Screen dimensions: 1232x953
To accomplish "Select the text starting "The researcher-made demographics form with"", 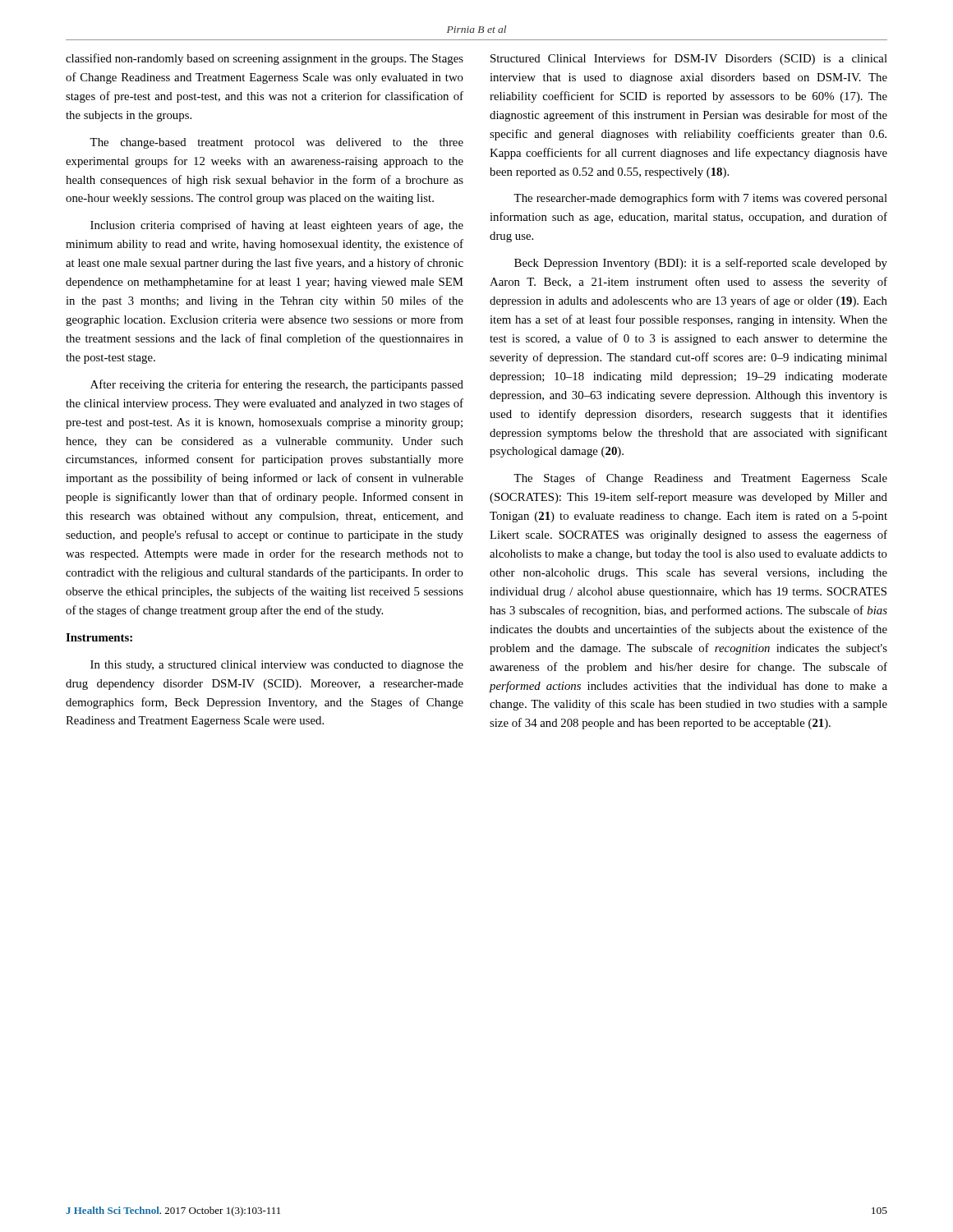I will (x=688, y=218).
